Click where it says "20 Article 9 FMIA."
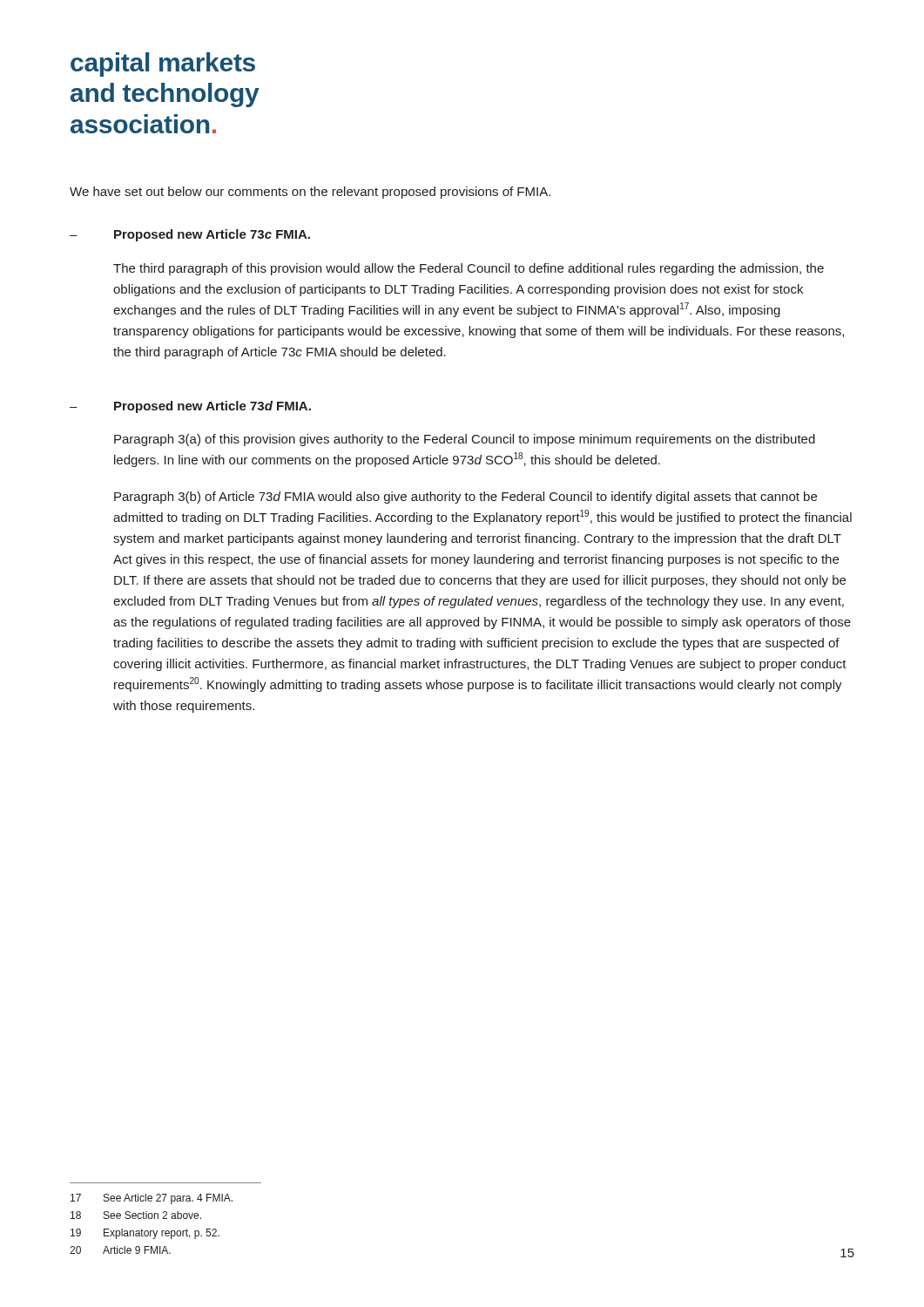This screenshot has height=1307, width=924. point(137,1251)
